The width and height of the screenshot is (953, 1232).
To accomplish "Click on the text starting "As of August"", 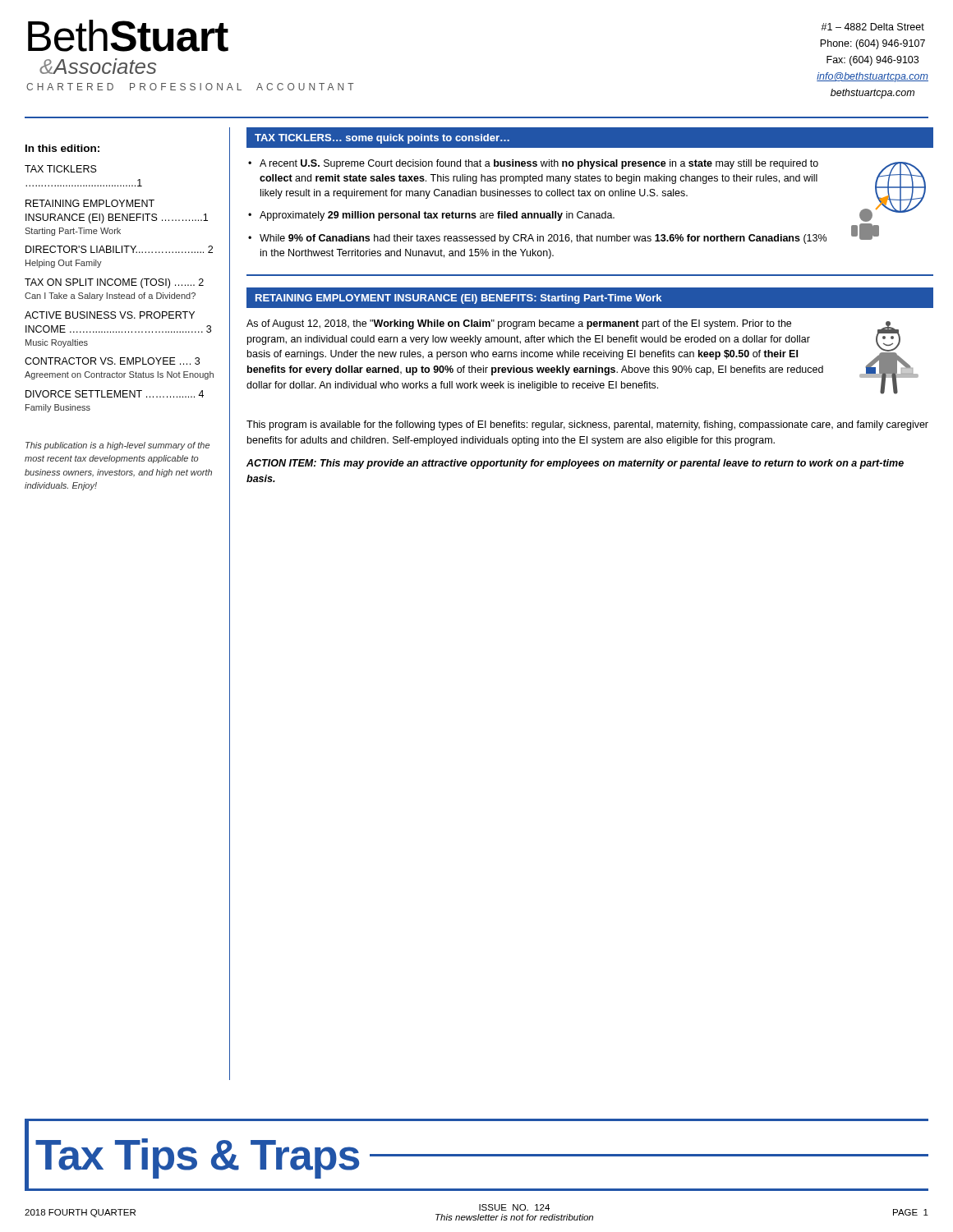I will click(x=535, y=354).
